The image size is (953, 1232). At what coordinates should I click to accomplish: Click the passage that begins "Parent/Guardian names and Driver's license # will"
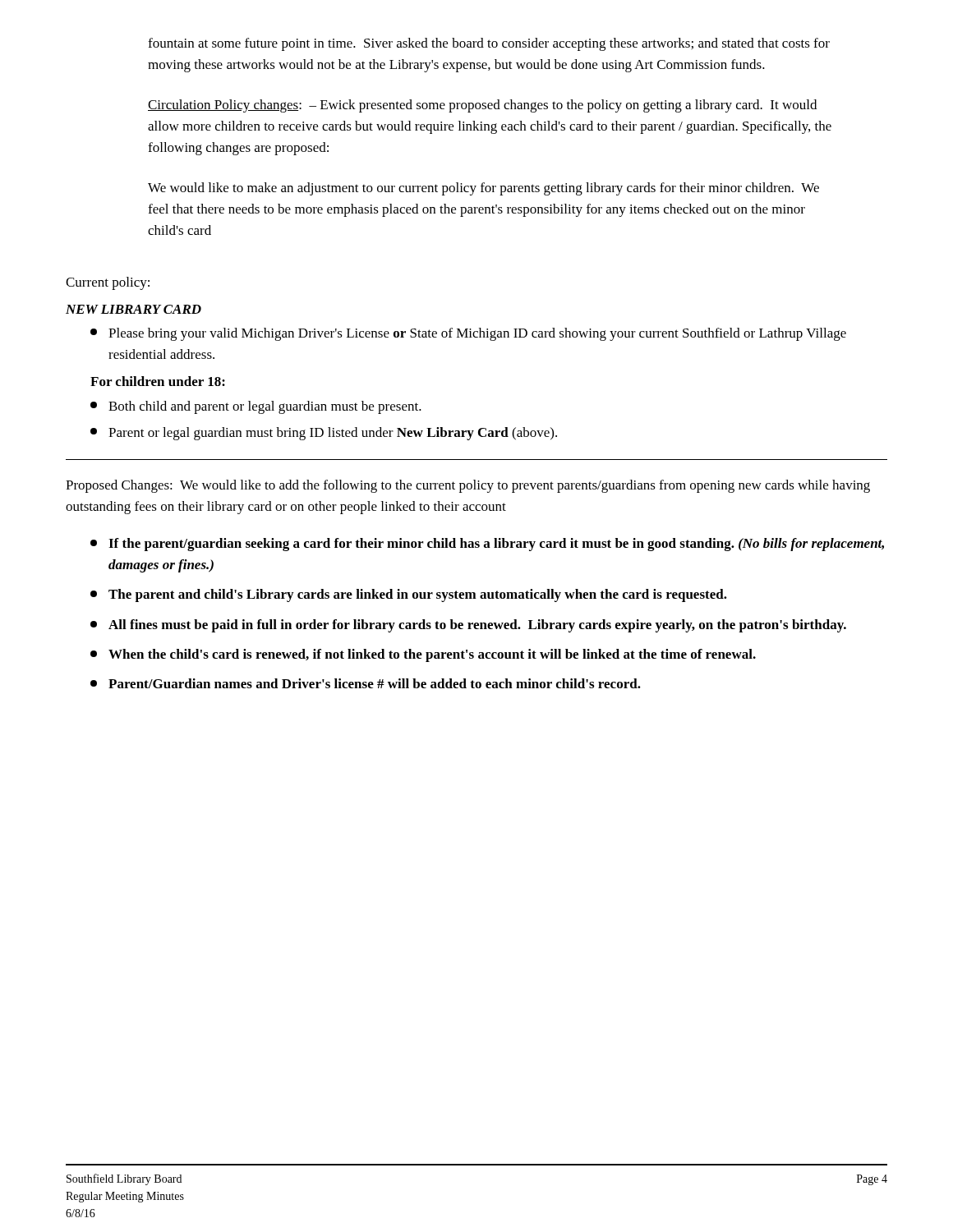click(x=366, y=684)
